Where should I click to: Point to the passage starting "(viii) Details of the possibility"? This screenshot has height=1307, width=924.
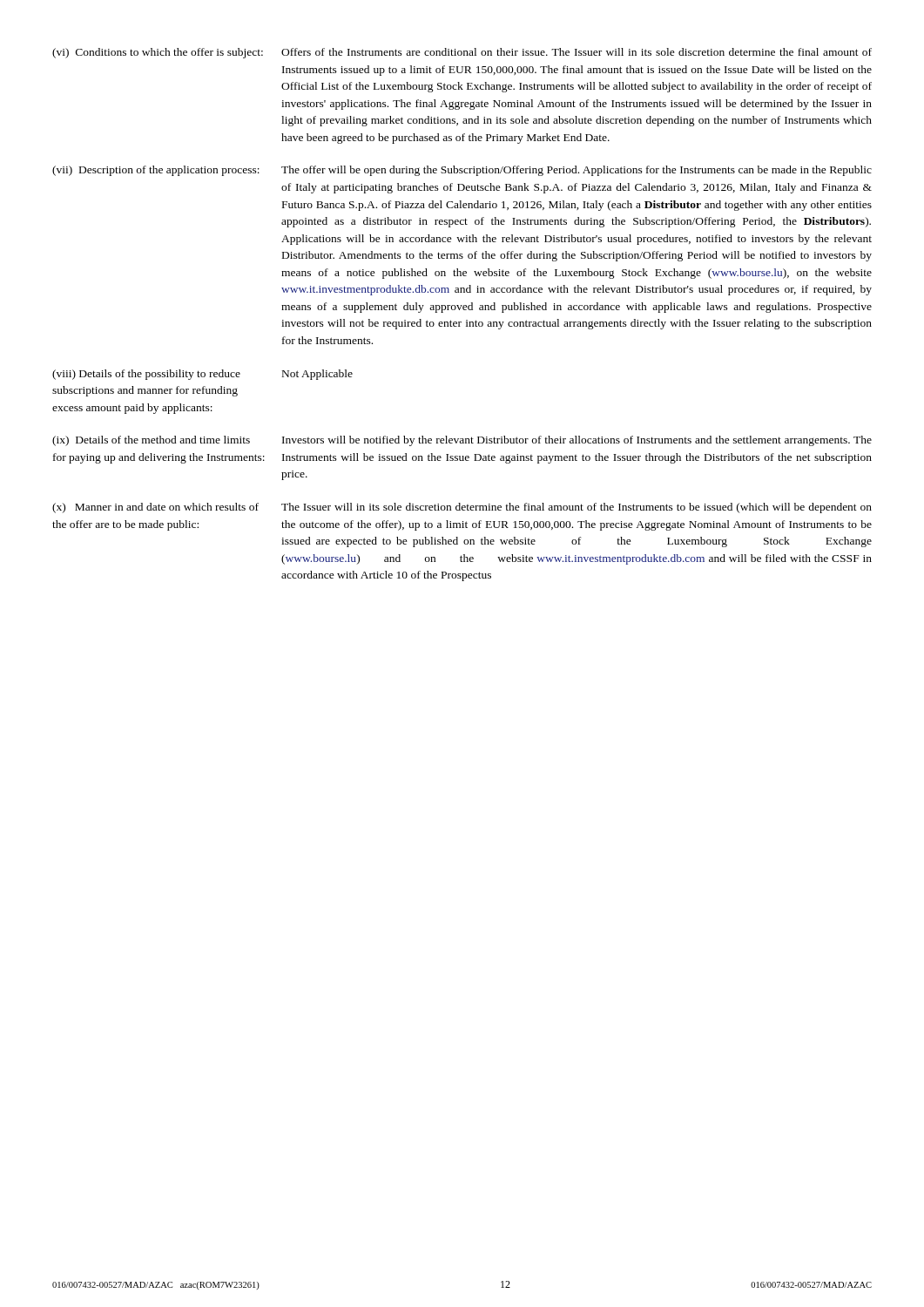tap(202, 375)
